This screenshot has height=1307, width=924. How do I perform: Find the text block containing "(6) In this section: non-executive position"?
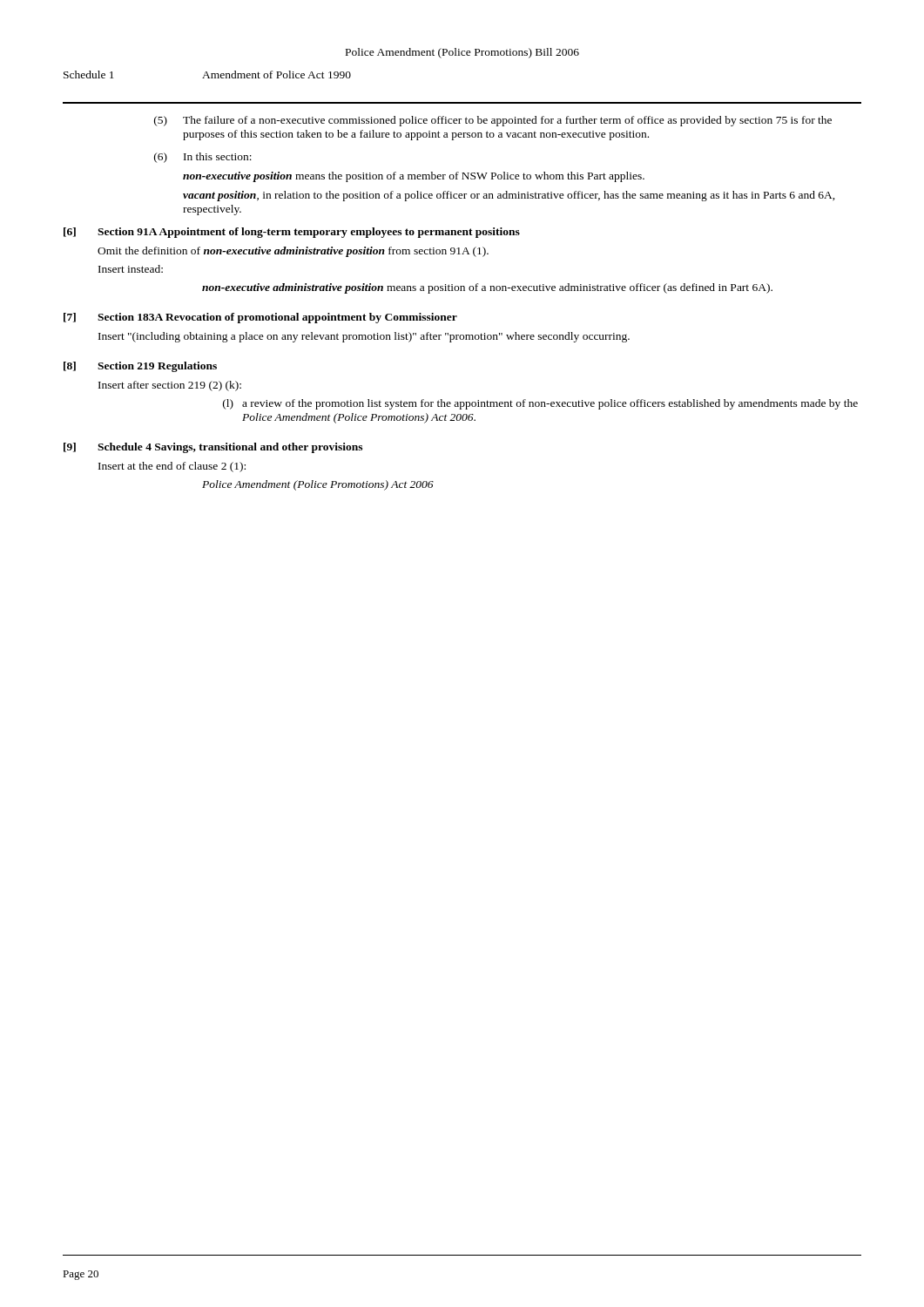pos(462,183)
